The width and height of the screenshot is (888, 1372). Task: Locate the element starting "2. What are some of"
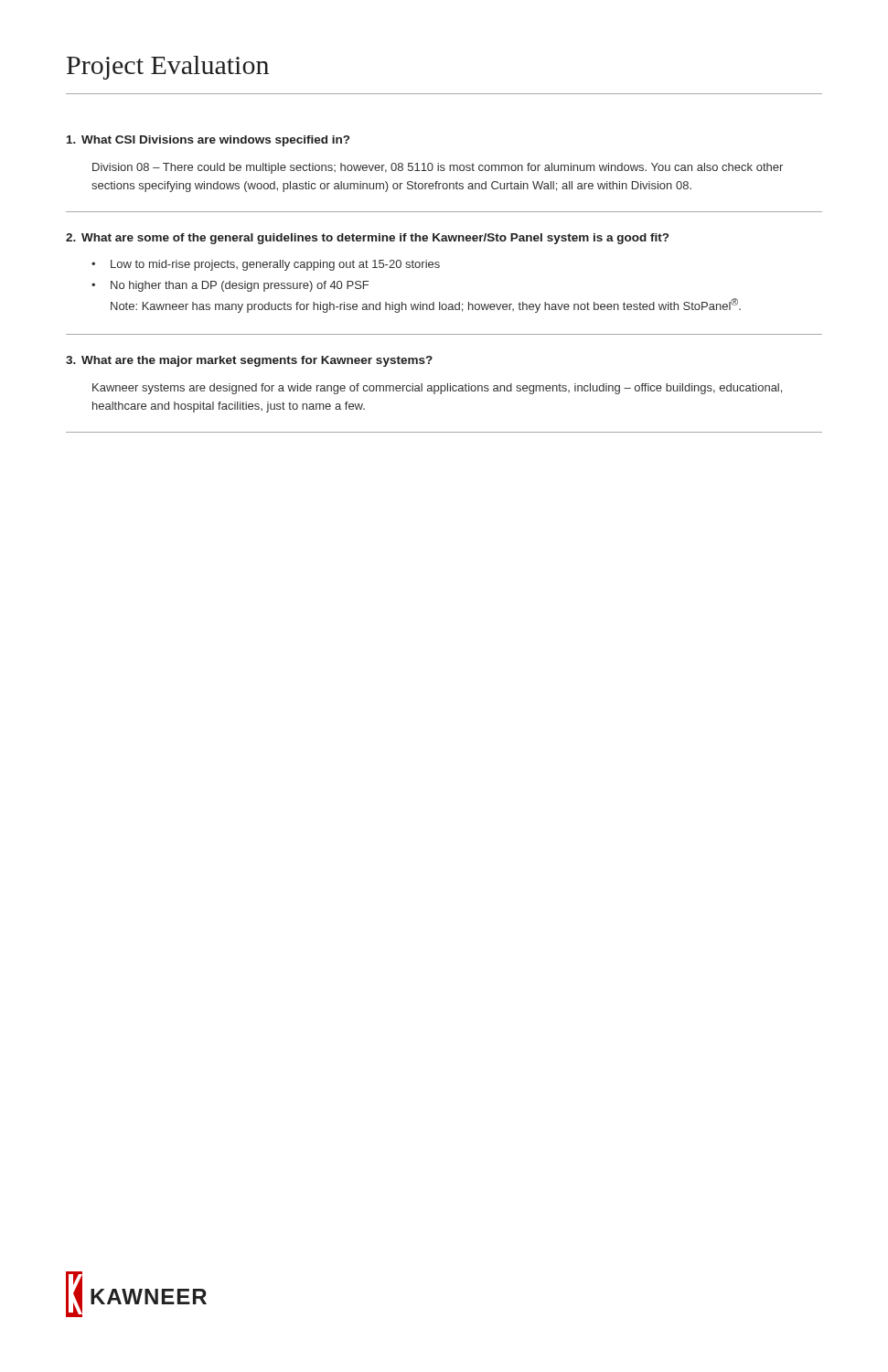coord(444,229)
